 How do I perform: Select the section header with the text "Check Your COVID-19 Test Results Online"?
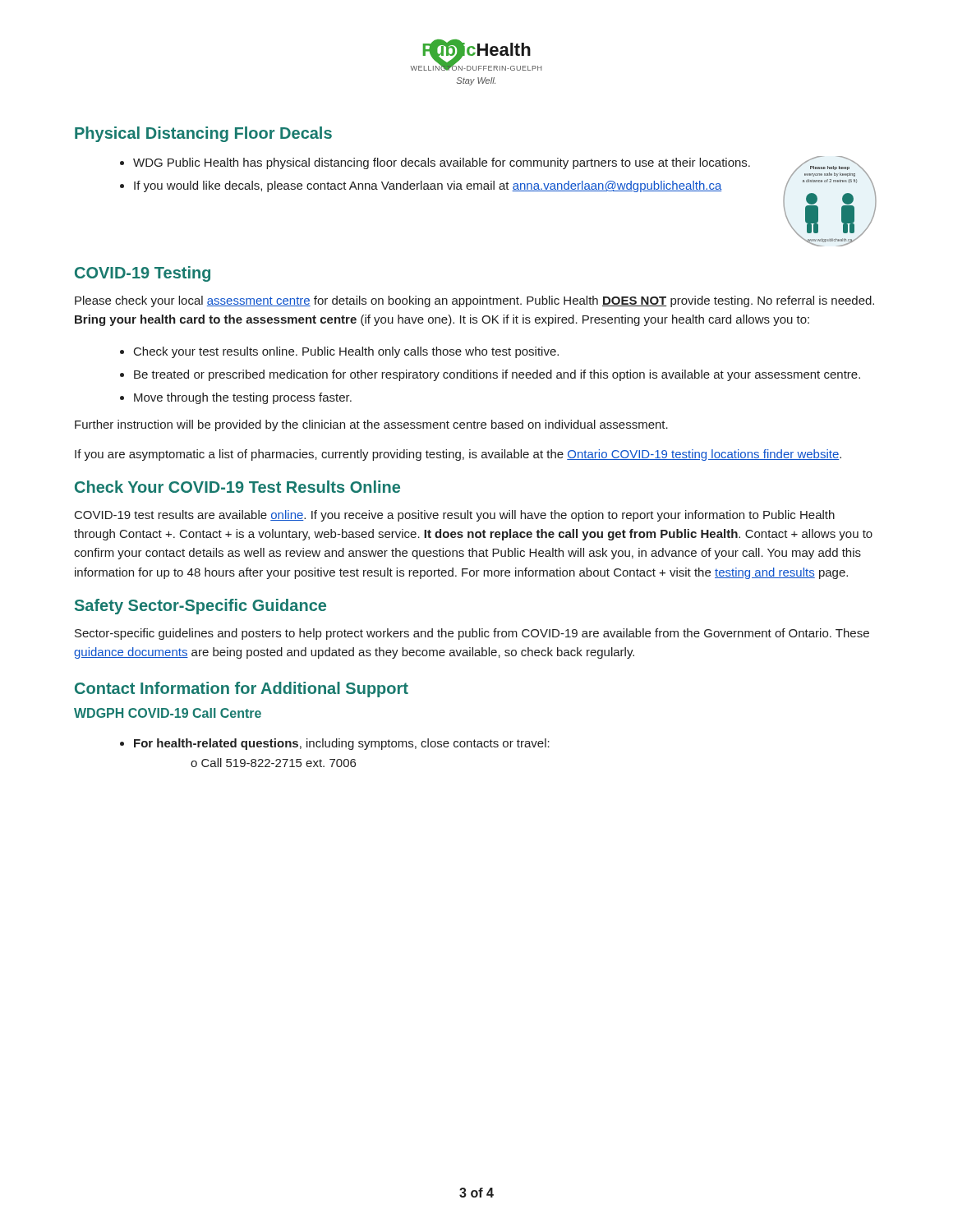237,487
